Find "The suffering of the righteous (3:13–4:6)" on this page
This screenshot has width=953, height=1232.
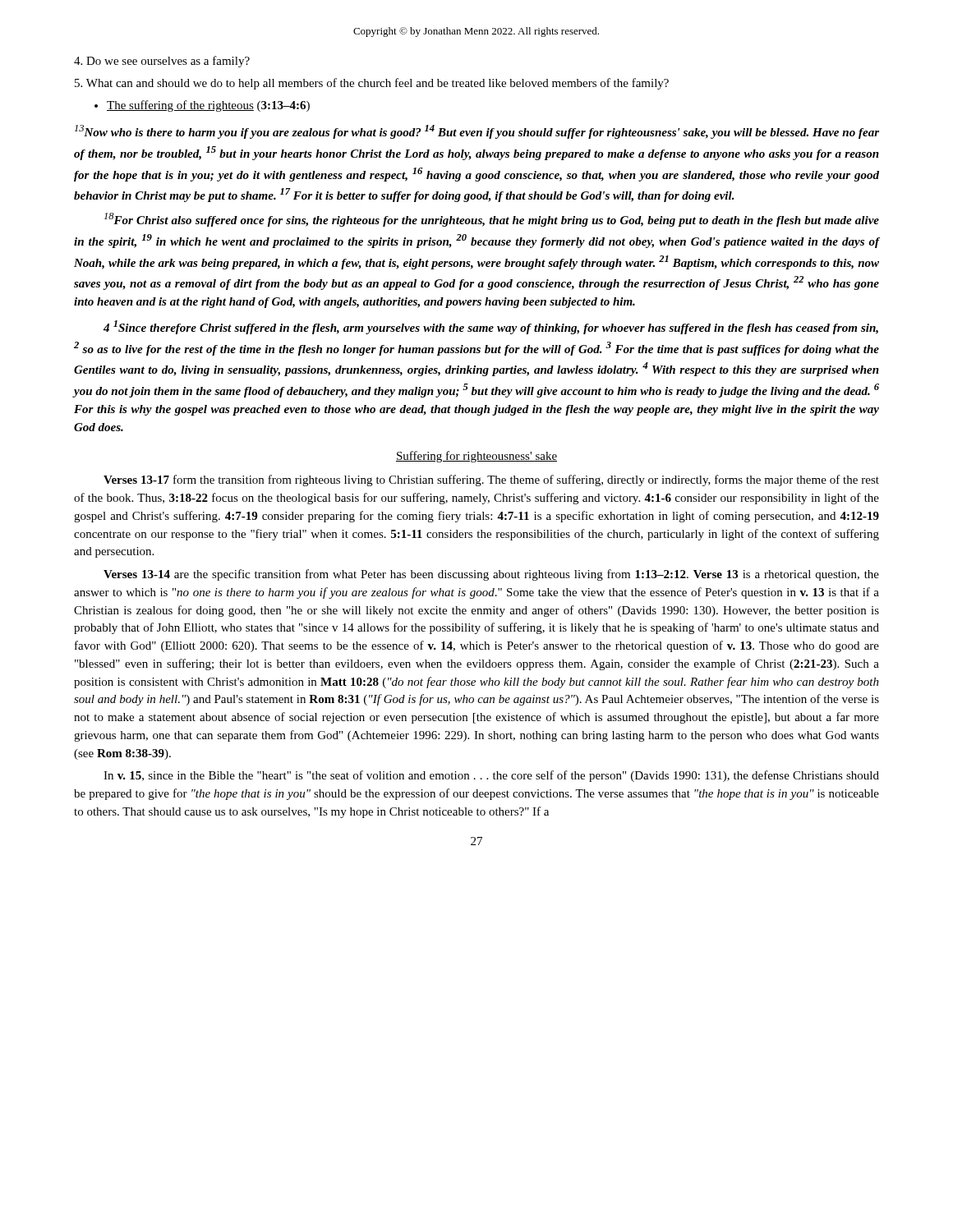pyautogui.click(x=209, y=105)
